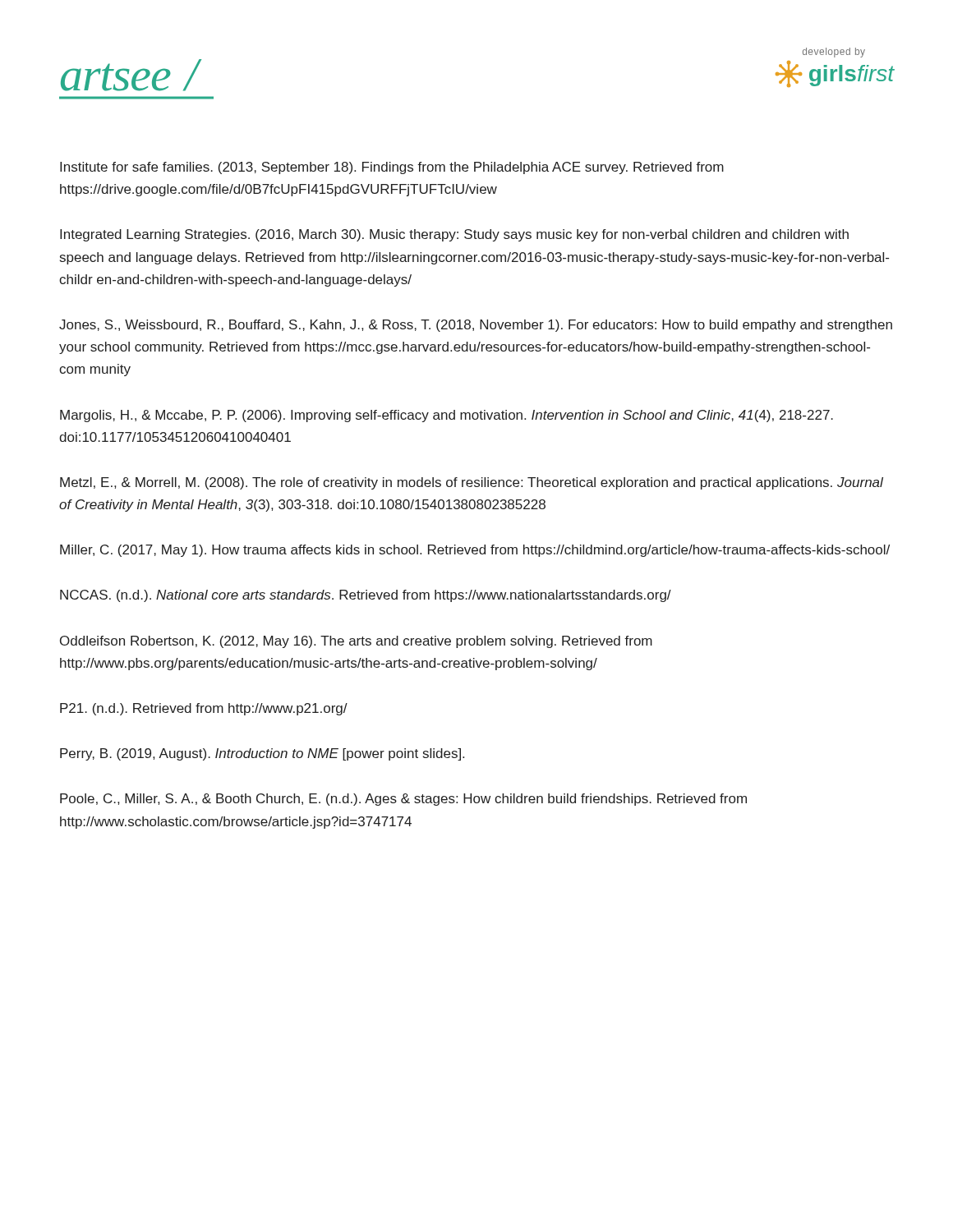The height and width of the screenshot is (1232, 953).
Task: Select the text block that says "Margolis, H., & Mccabe, P. P. (2006)."
Action: click(x=447, y=426)
